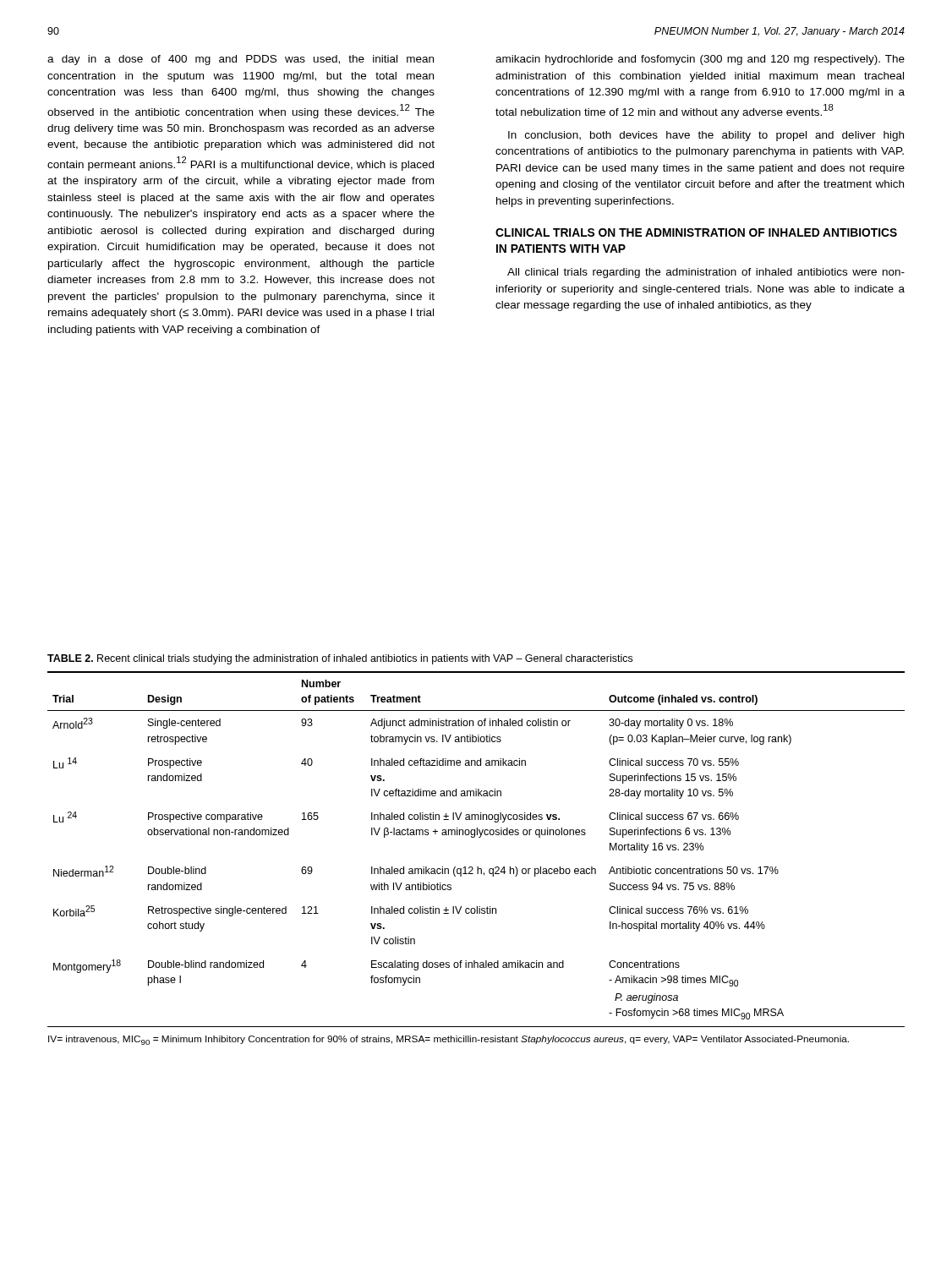Locate the table with the text "30-day mortality 0"

tap(476, 849)
